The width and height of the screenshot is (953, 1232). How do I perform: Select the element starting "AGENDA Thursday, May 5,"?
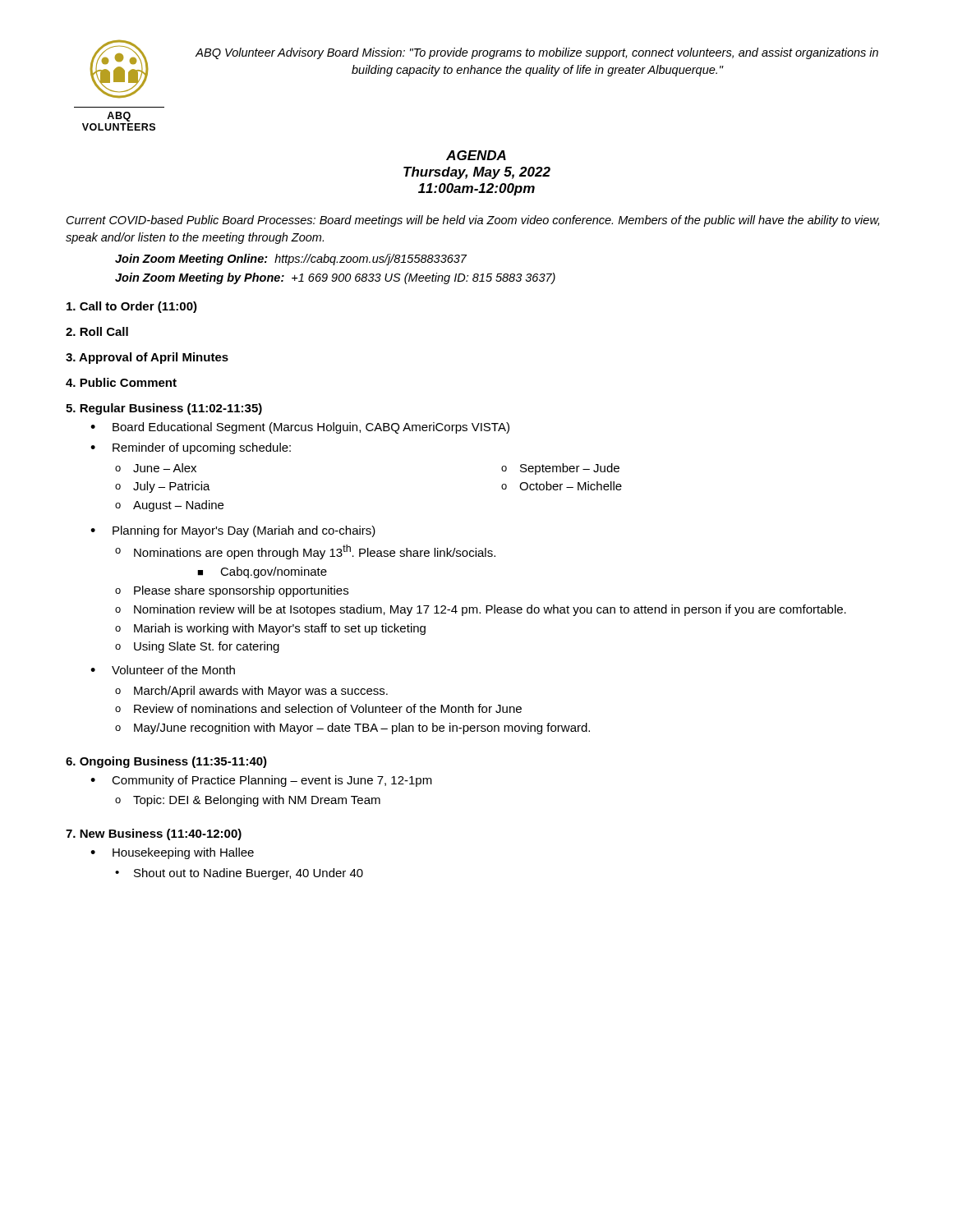(476, 172)
